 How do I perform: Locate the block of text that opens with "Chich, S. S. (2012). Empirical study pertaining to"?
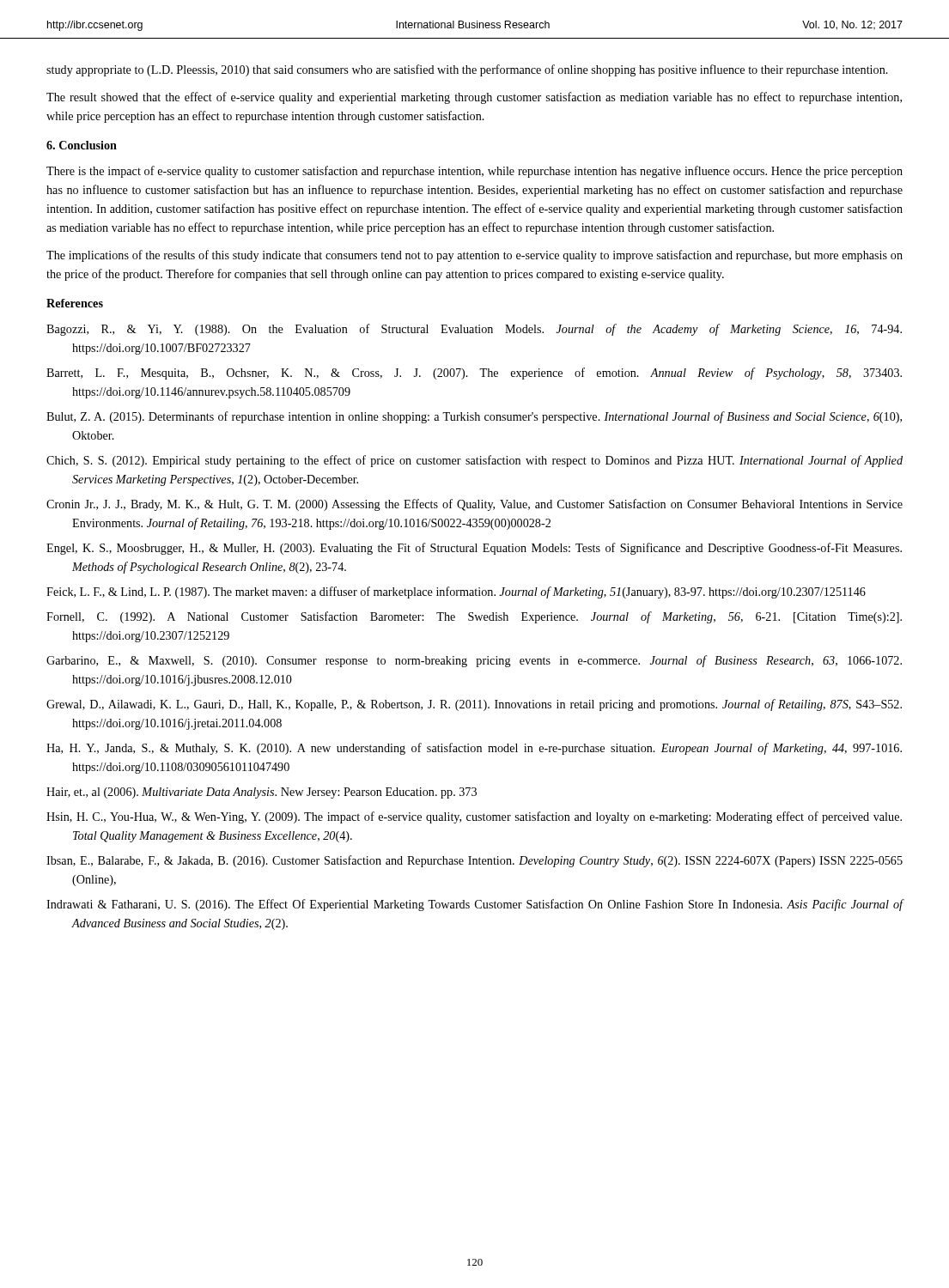(474, 470)
